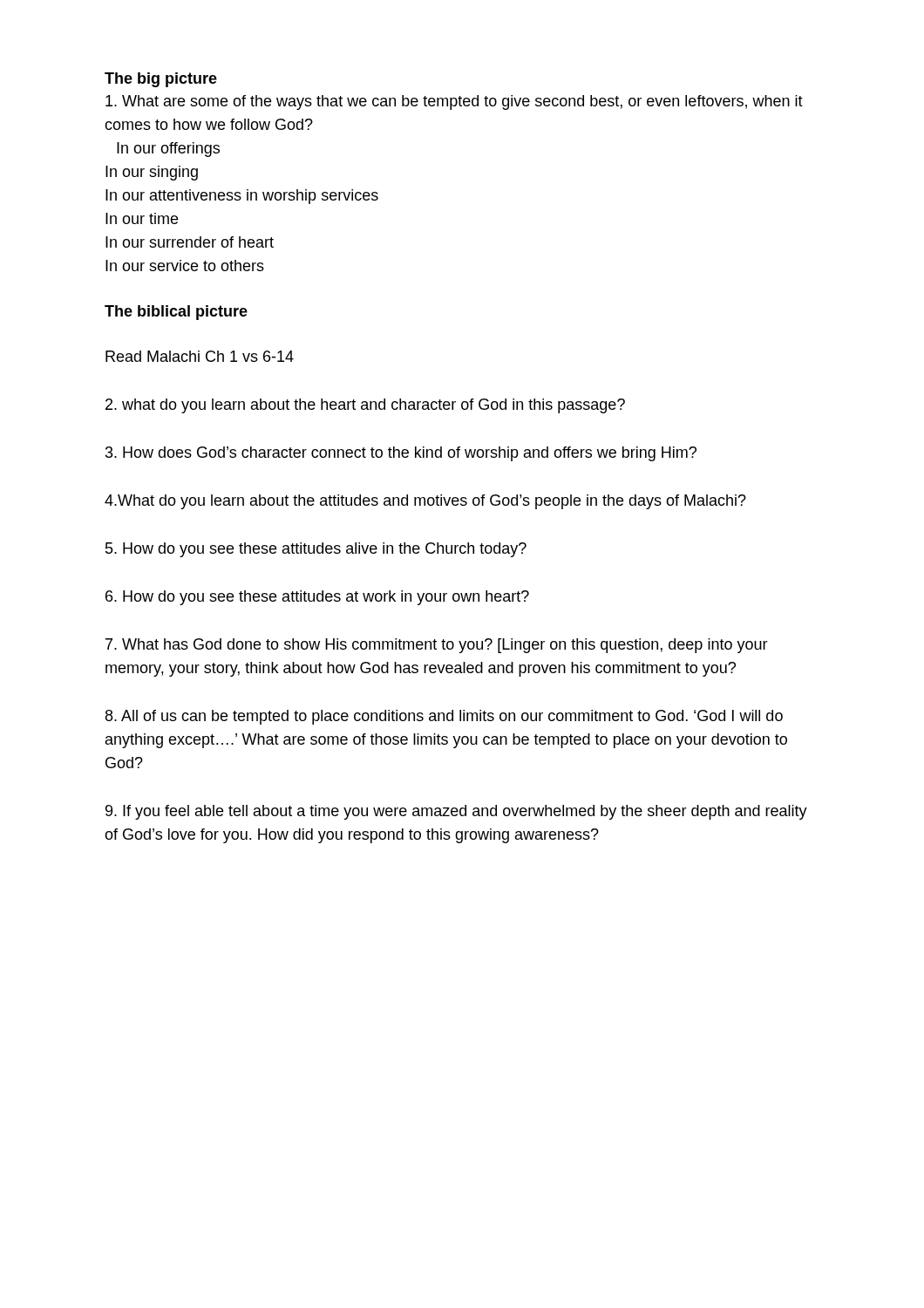Point to "The big picture"
Viewport: 924px width, 1308px height.
click(x=161, y=78)
